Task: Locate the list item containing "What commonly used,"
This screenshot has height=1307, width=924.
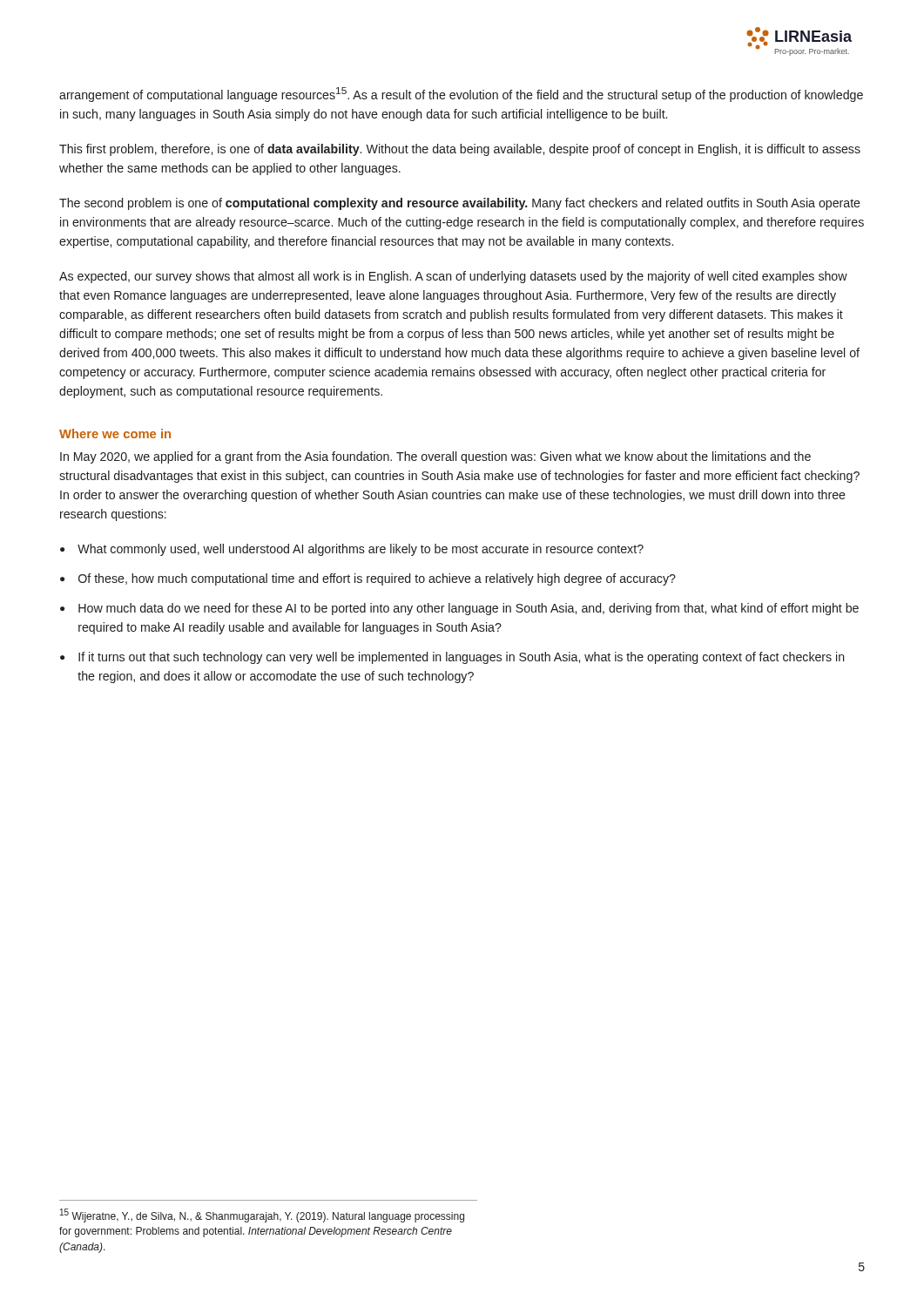Action: pos(361,549)
